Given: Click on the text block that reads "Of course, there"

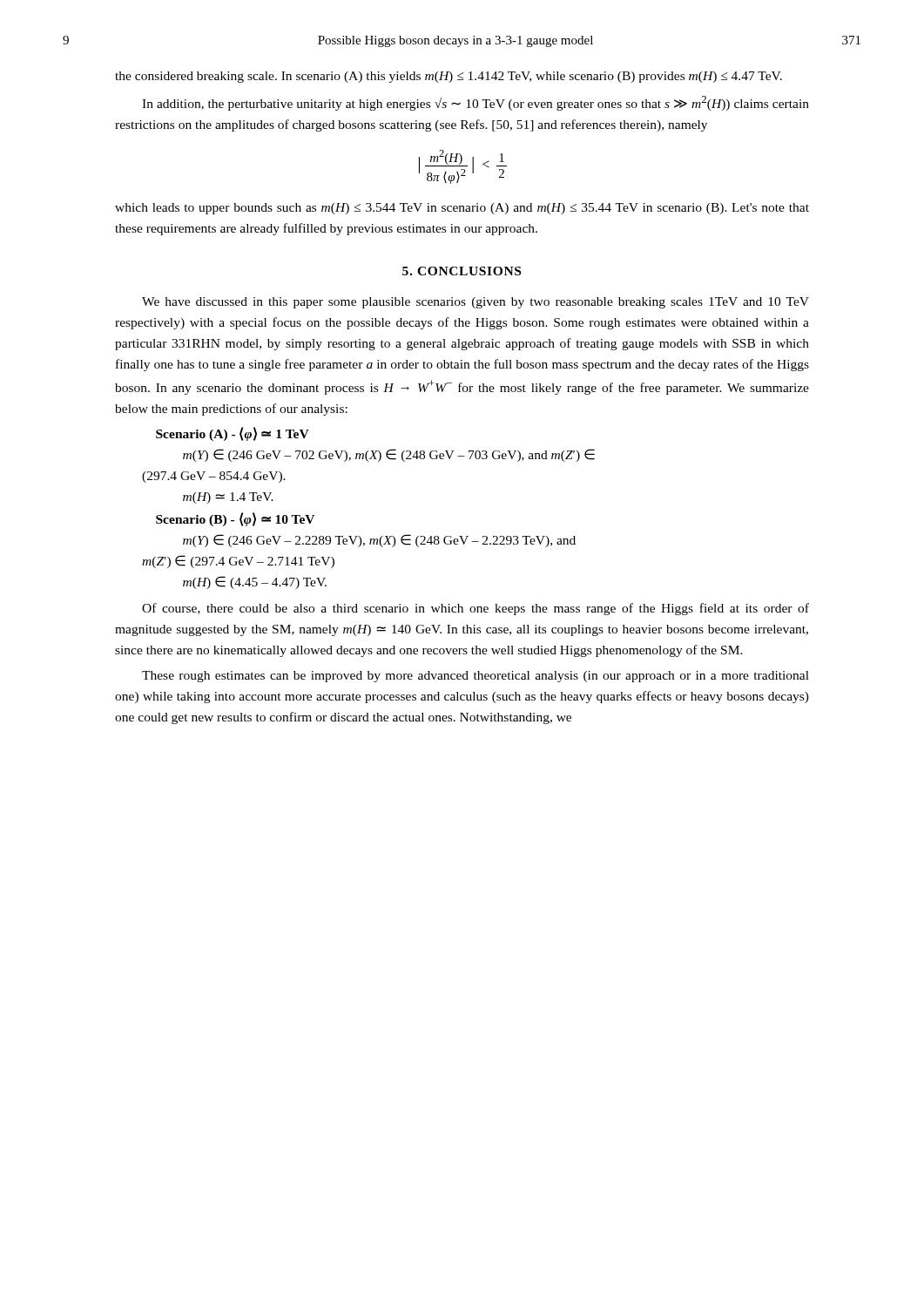Looking at the screenshot, I should (462, 662).
